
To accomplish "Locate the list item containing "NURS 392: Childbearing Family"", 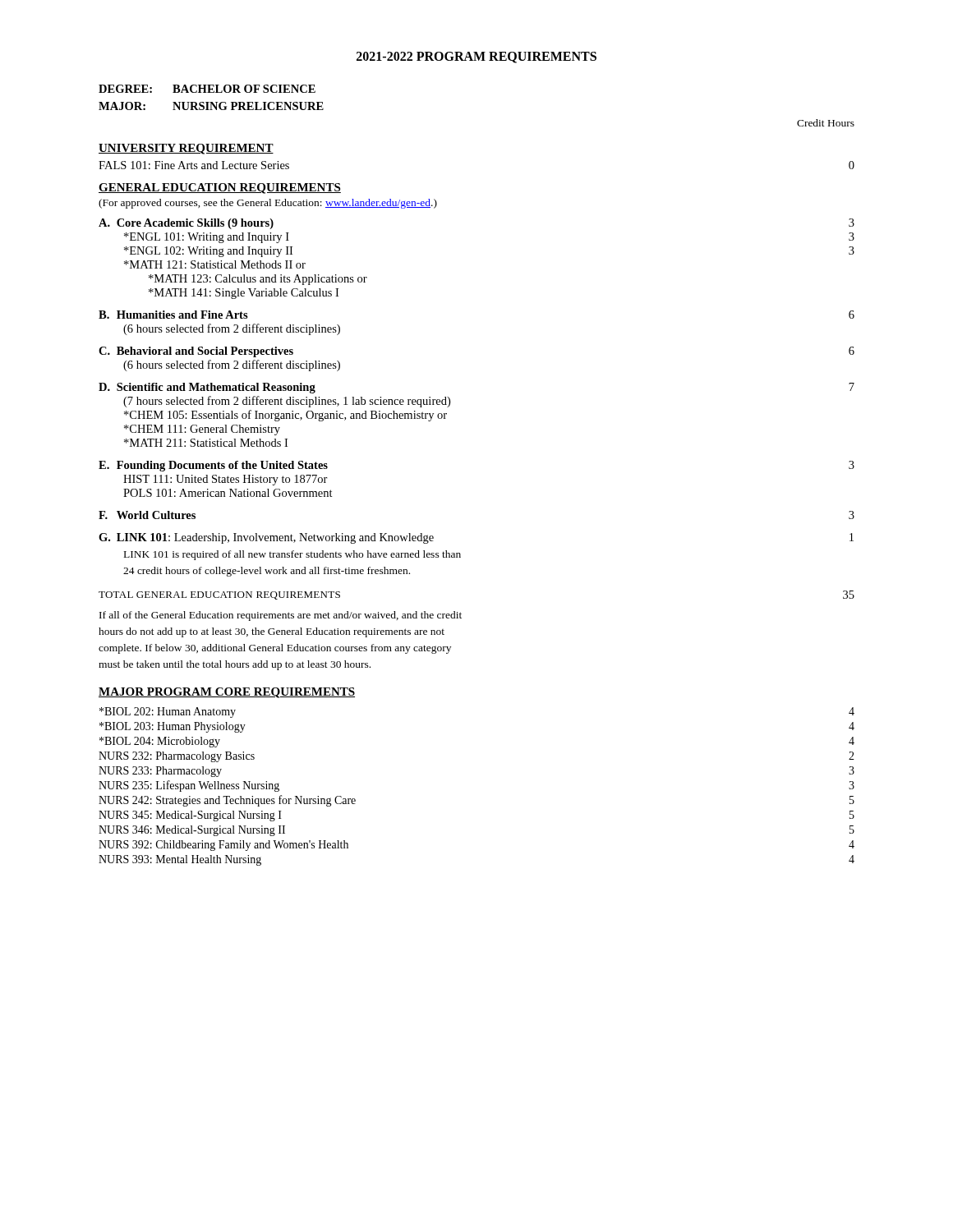I will (221, 845).
